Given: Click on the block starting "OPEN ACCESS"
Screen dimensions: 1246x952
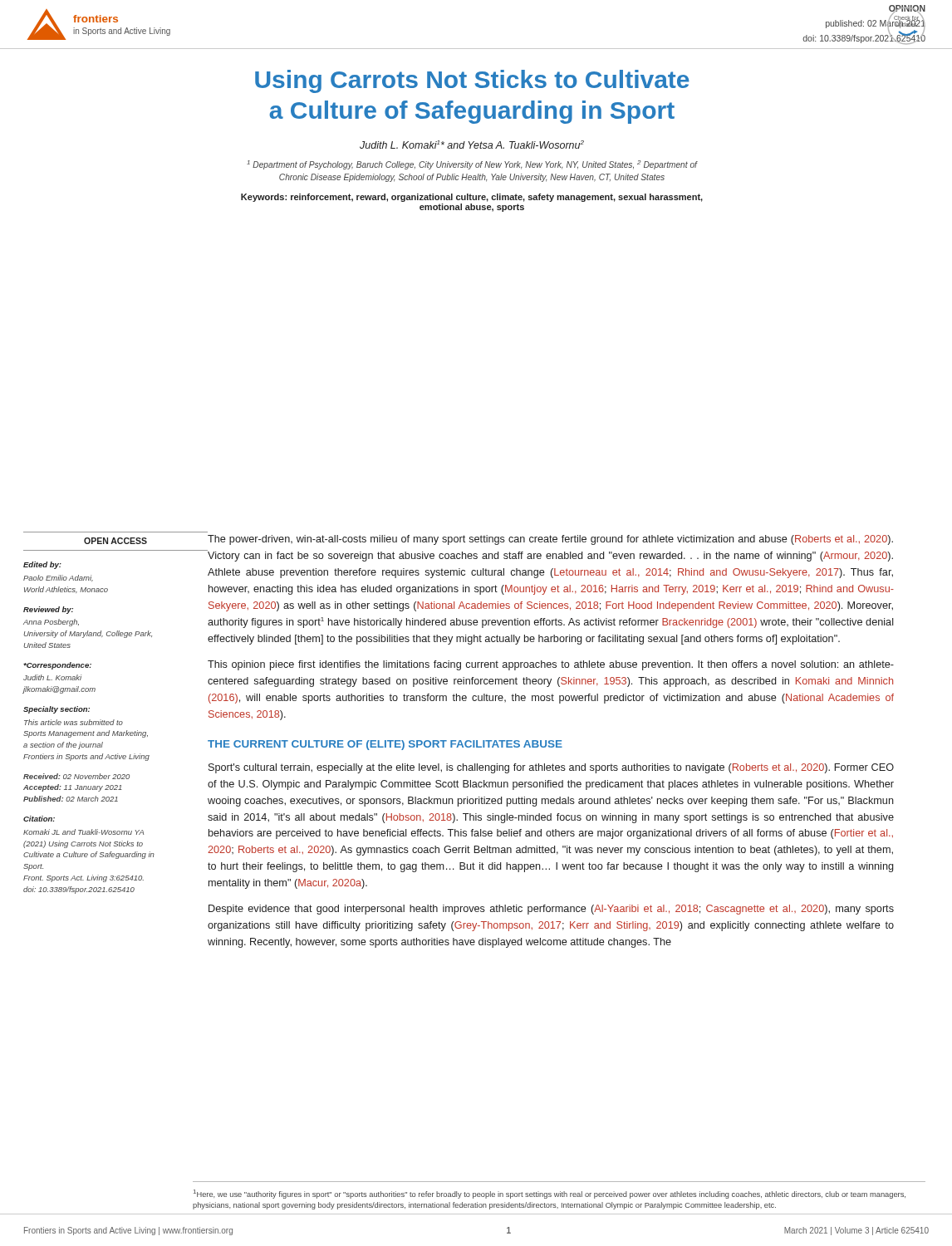Looking at the screenshot, I should coord(115,541).
